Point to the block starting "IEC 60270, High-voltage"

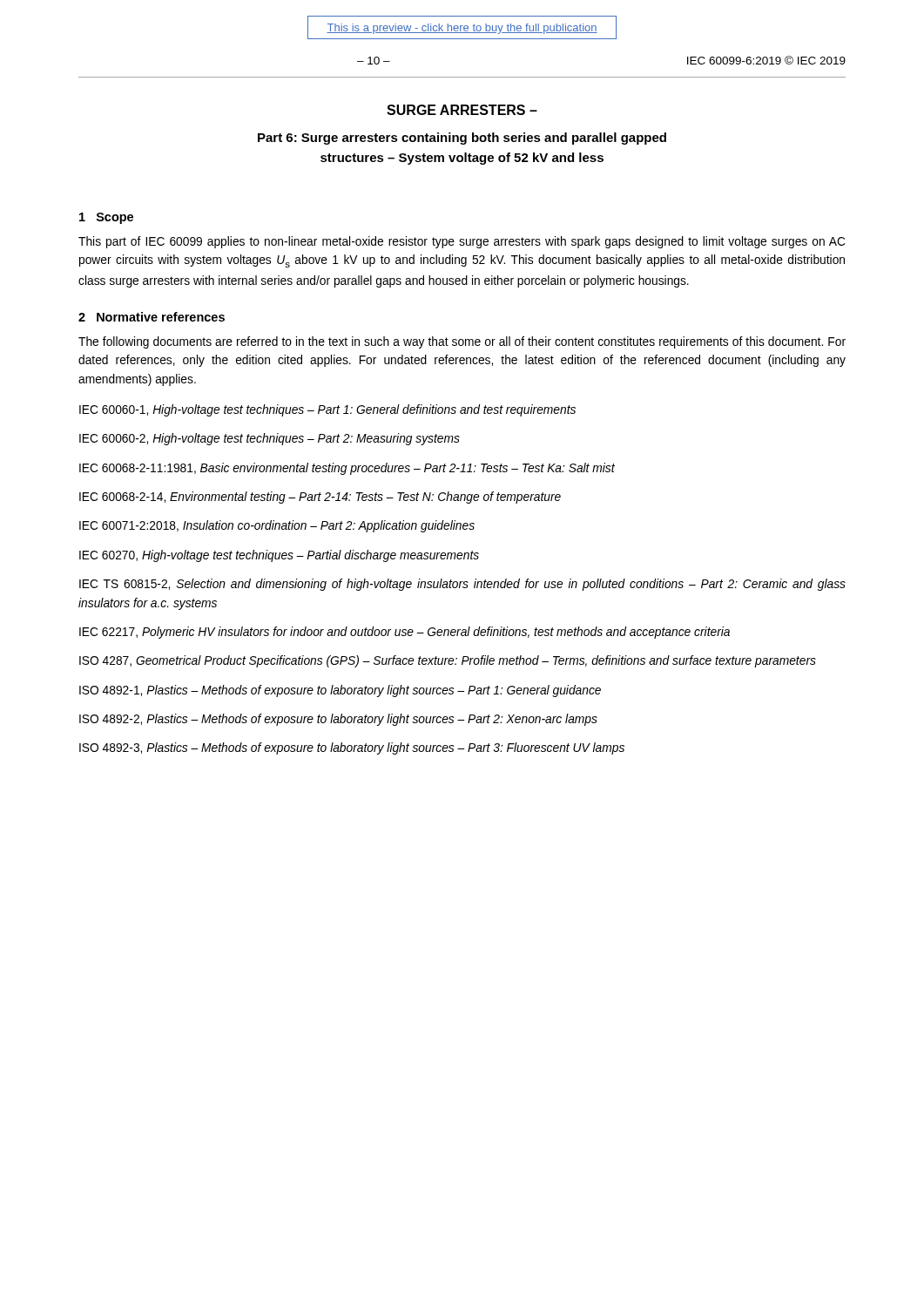pos(279,555)
